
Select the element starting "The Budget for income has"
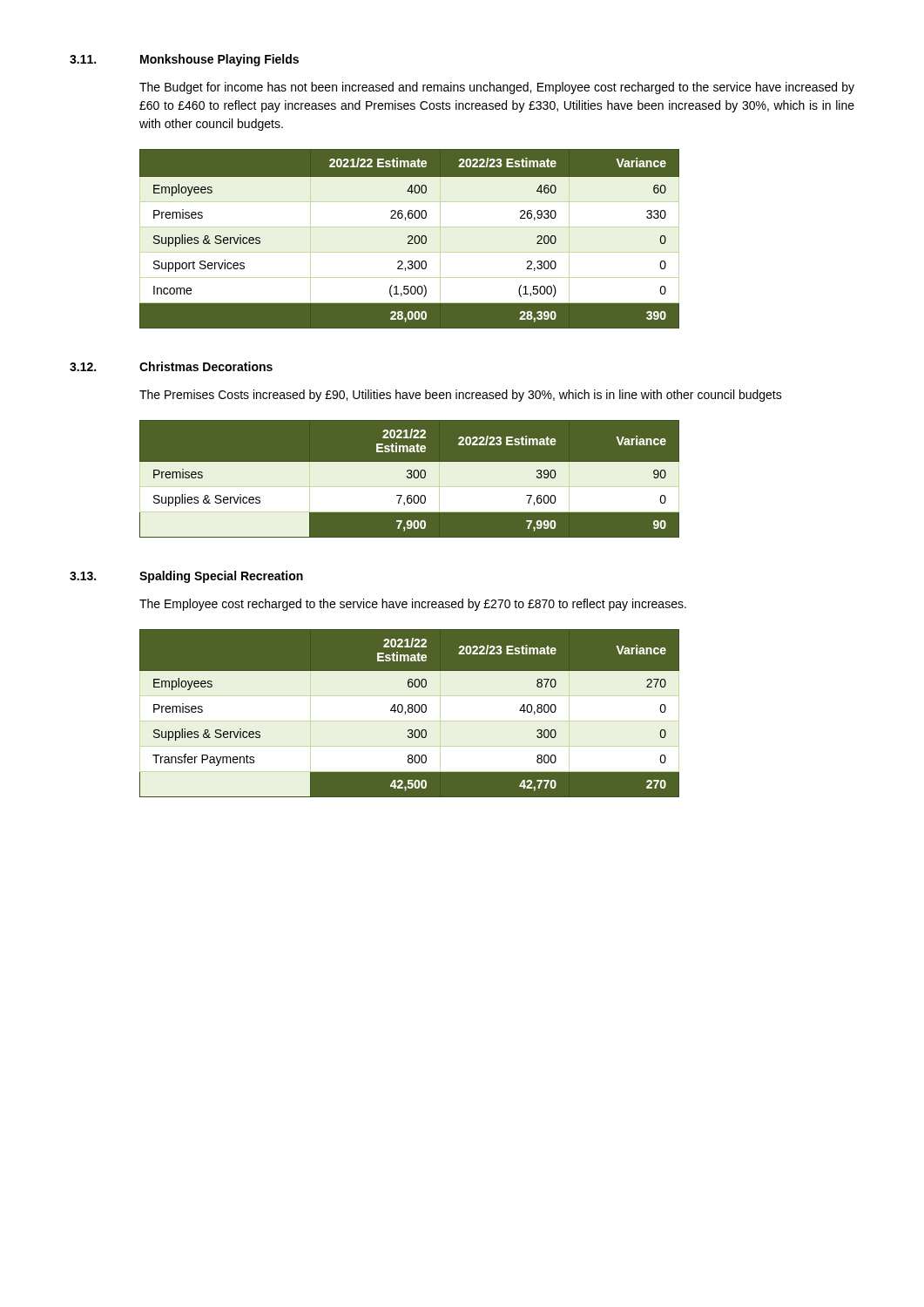[x=497, y=105]
